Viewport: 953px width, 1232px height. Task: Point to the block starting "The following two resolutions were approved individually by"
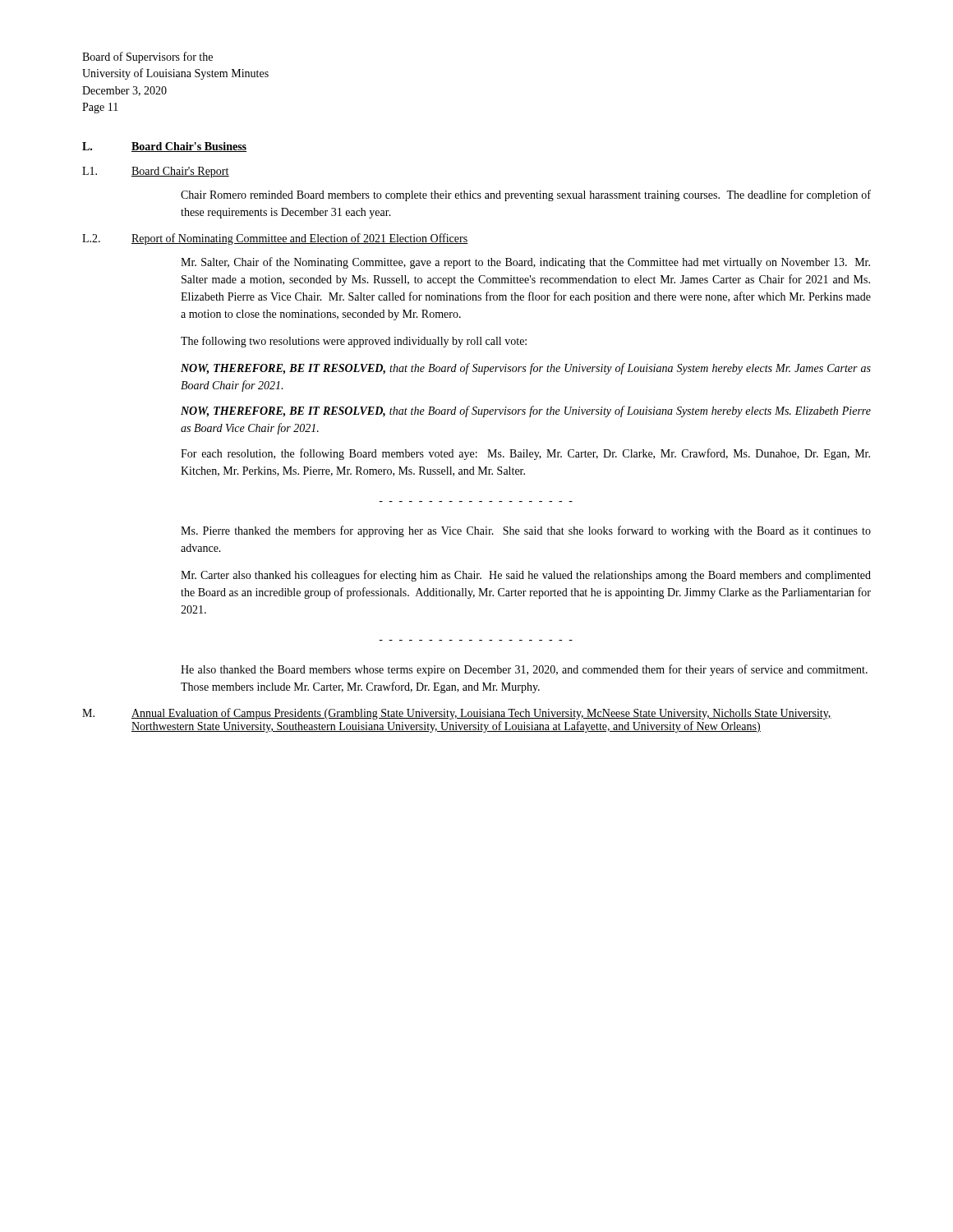click(354, 341)
